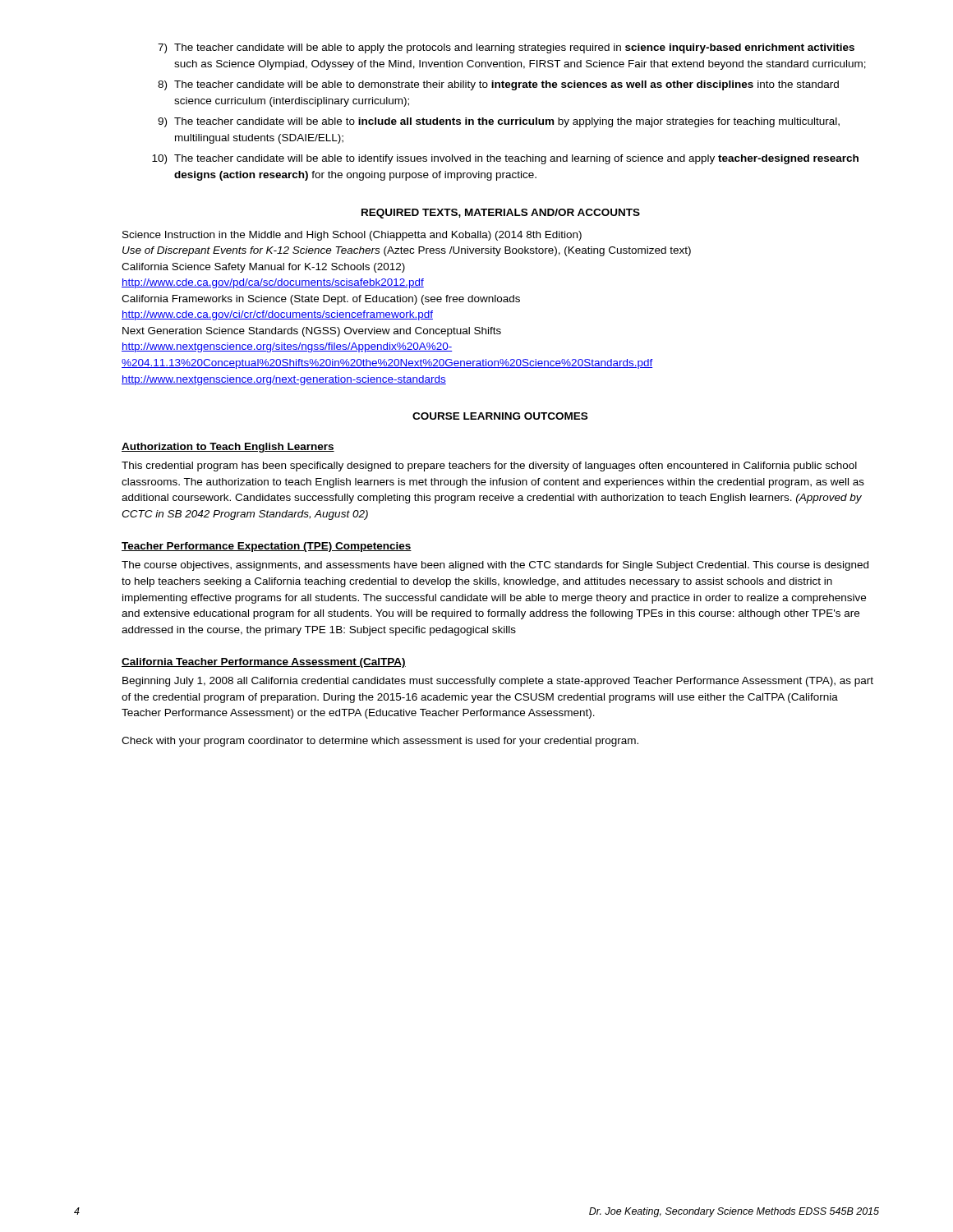This screenshot has width=953, height=1232.
Task: Find "California Teacher Performance Assessment (CalTPA)" on this page
Action: click(264, 662)
